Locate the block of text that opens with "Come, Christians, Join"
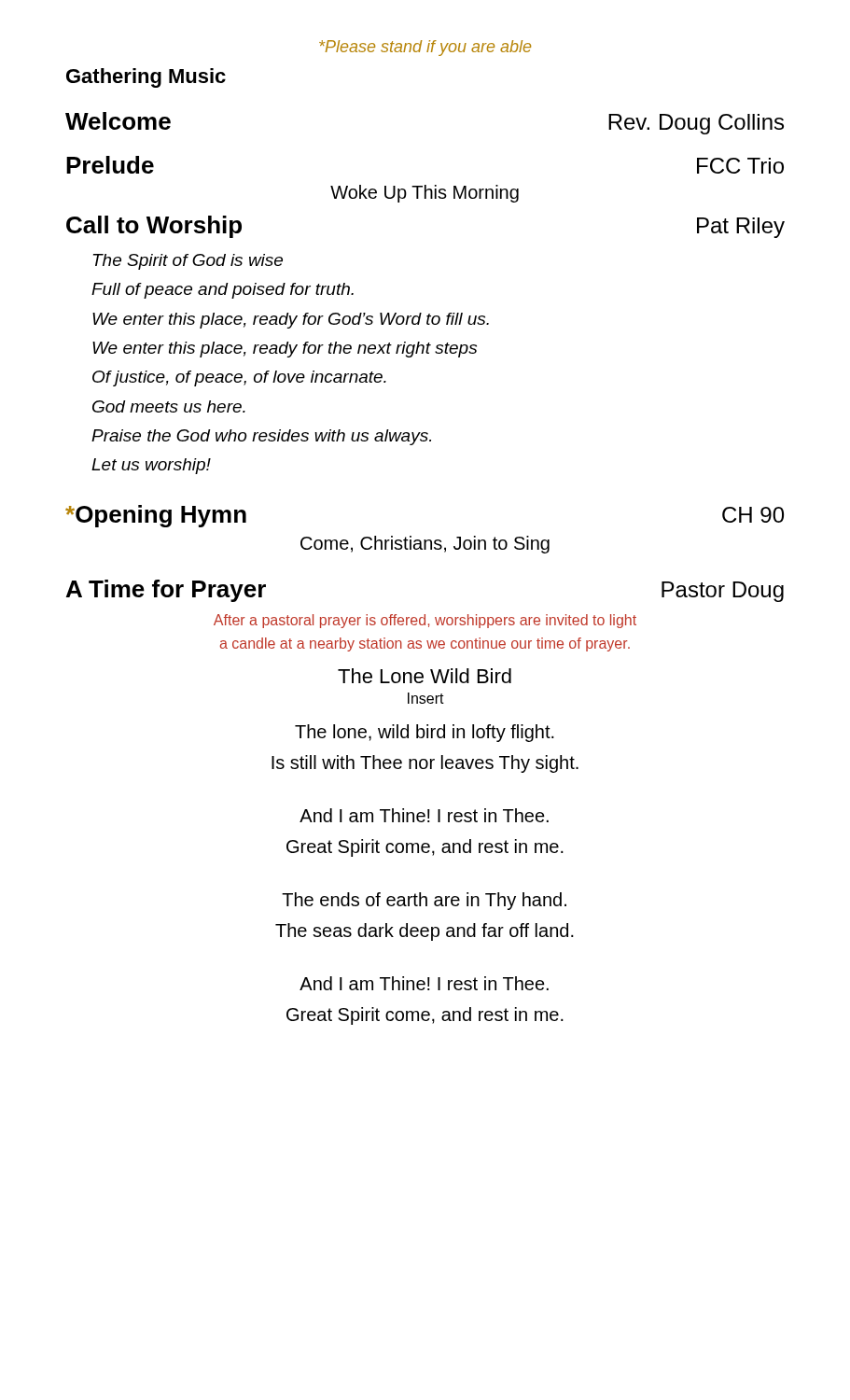This screenshot has height=1400, width=850. (425, 543)
